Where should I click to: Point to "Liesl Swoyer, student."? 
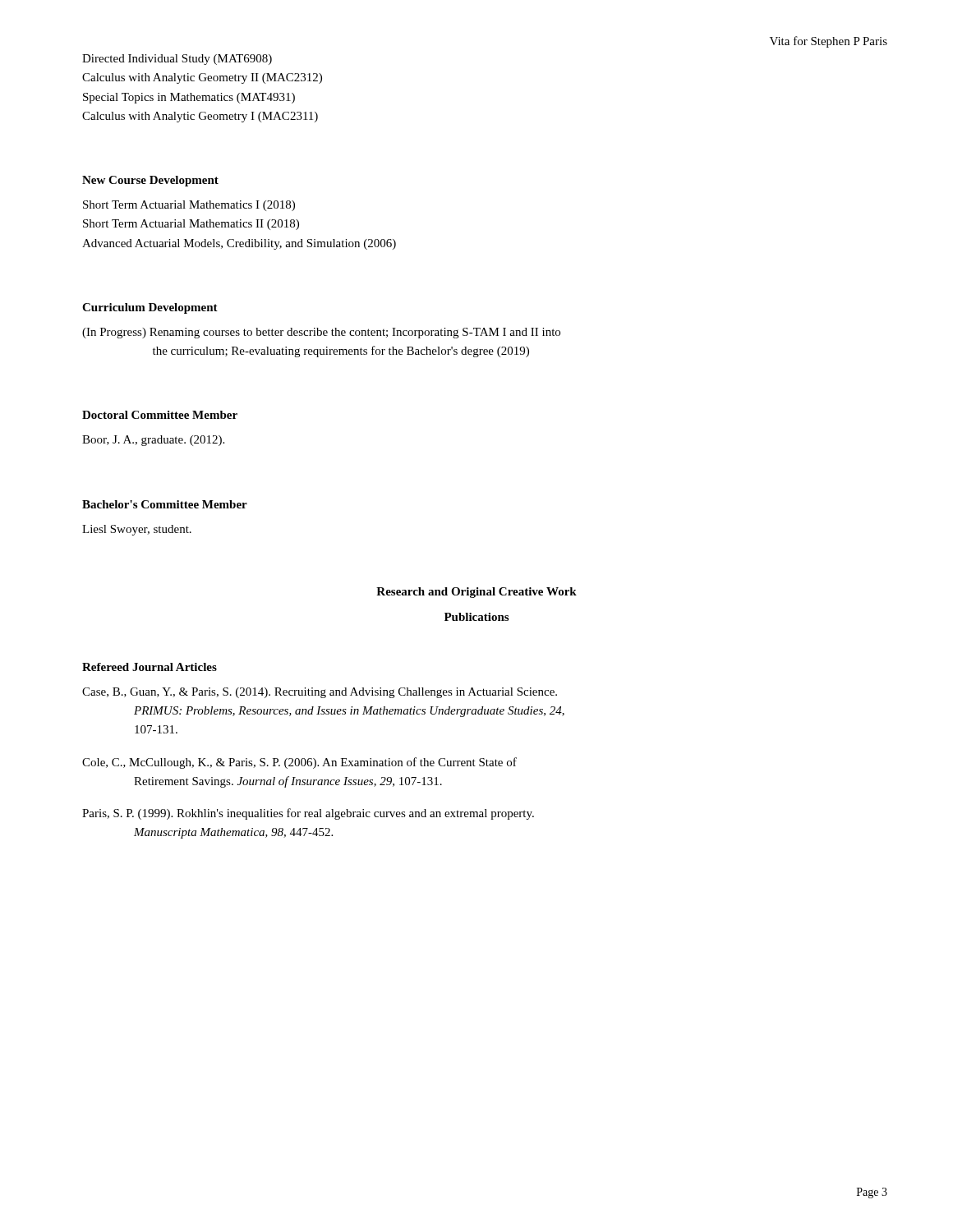pos(137,529)
